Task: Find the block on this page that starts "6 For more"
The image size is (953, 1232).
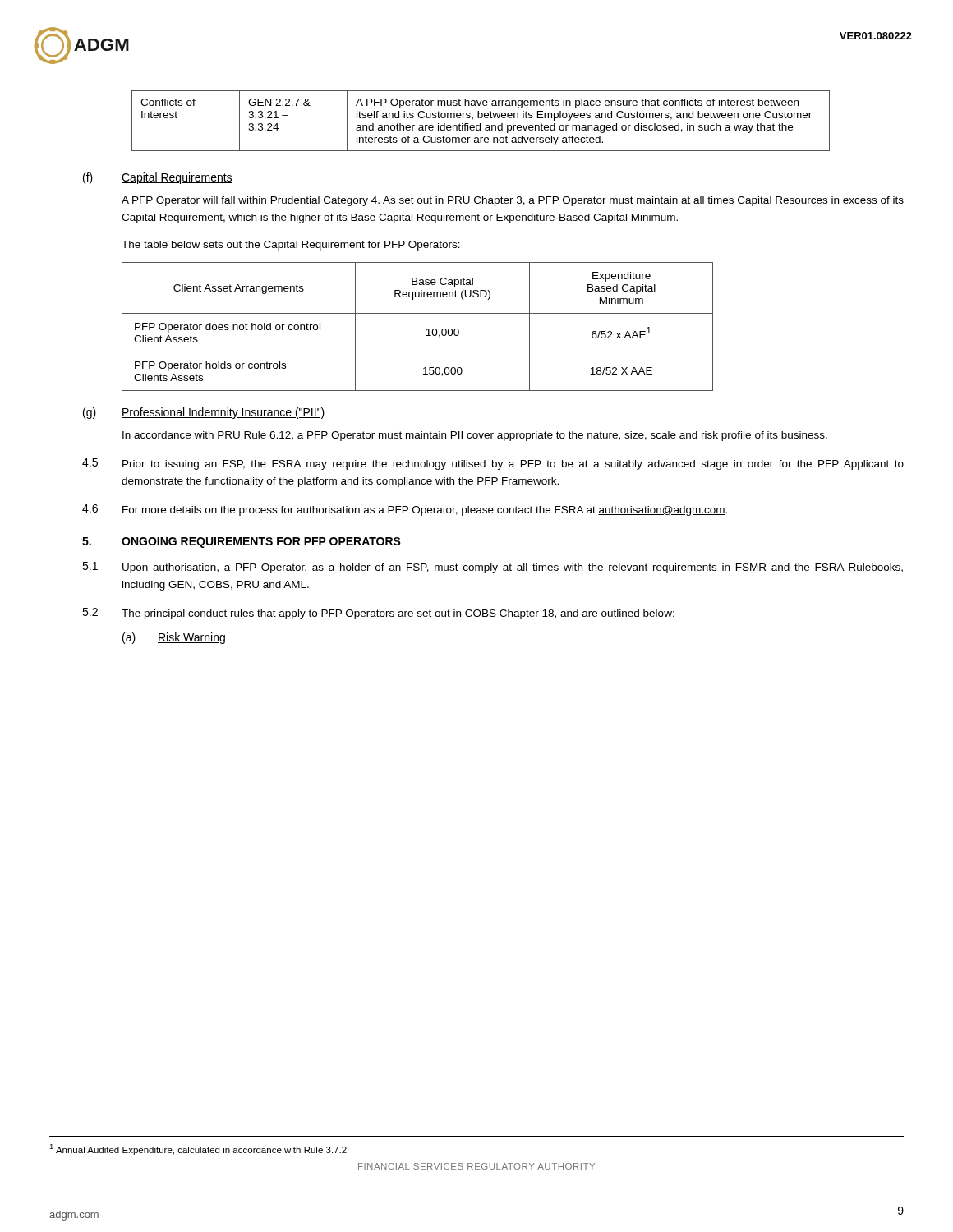Action: click(493, 510)
